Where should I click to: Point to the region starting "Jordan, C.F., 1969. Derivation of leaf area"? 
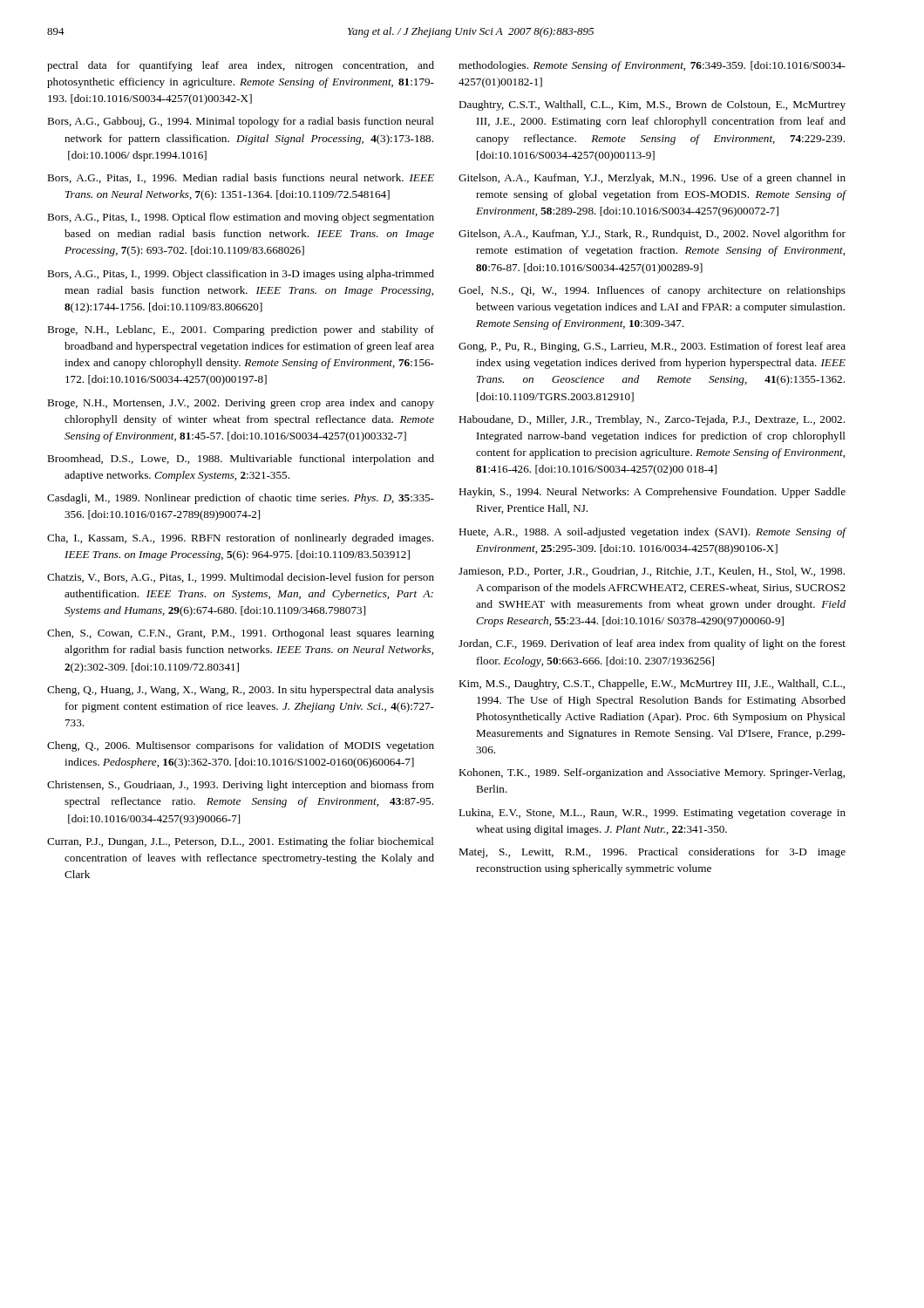[652, 652]
